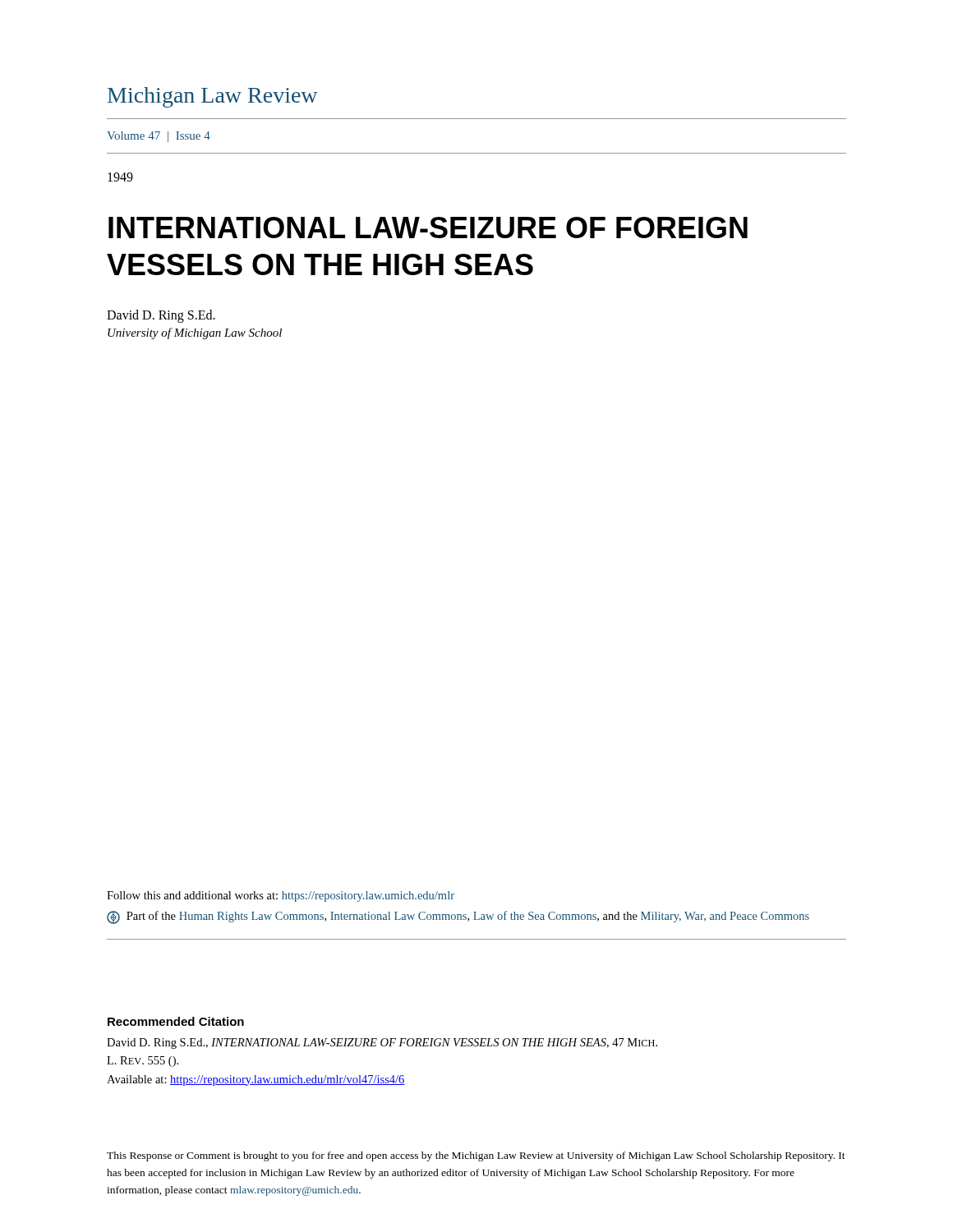Image resolution: width=953 pixels, height=1232 pixels.
Task: Point to the block beginning "David D. Ring S.Ed. University of Michigan"
Action: click(x=161, y=316)
